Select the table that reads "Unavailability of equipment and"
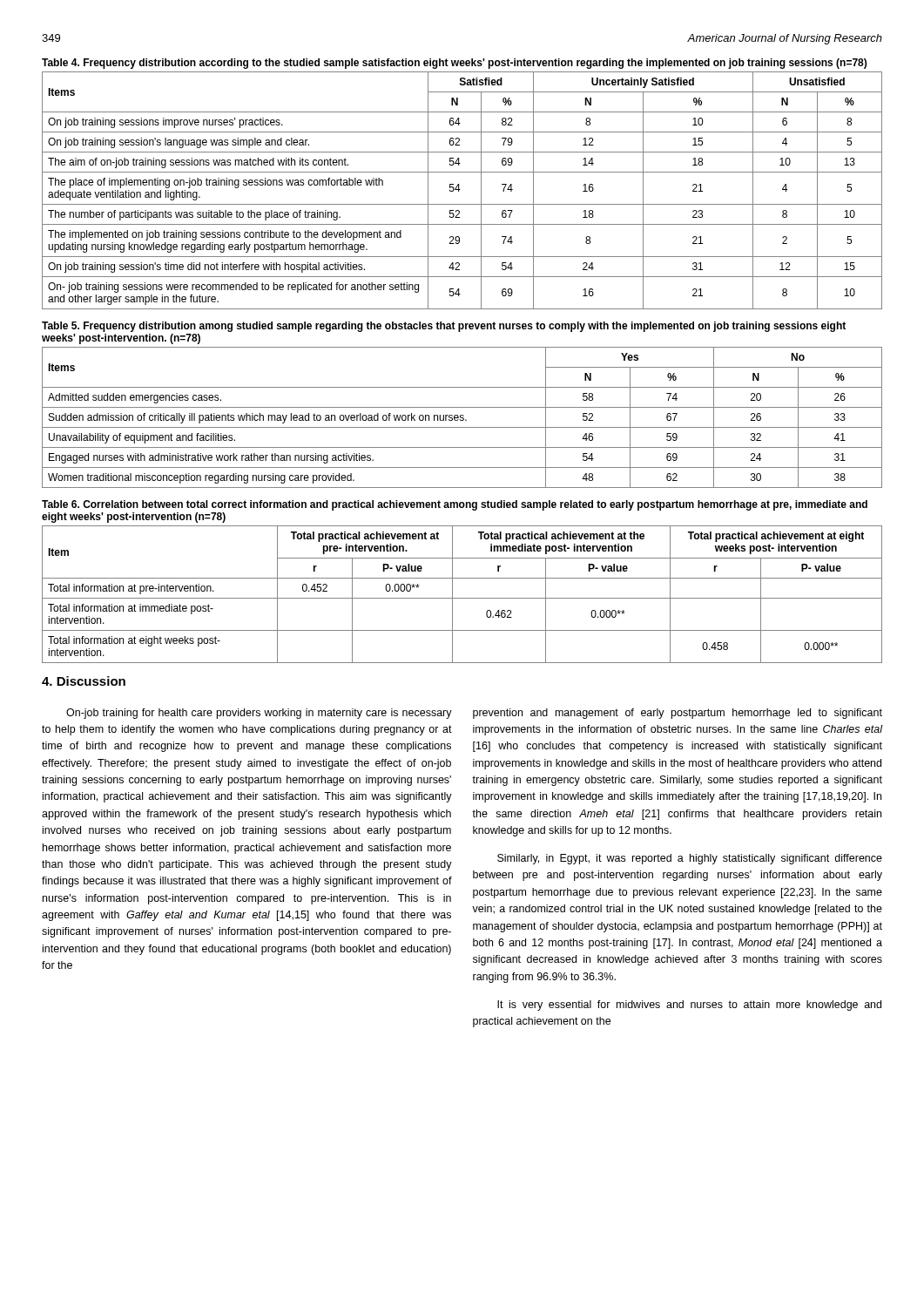 [462, 417]
